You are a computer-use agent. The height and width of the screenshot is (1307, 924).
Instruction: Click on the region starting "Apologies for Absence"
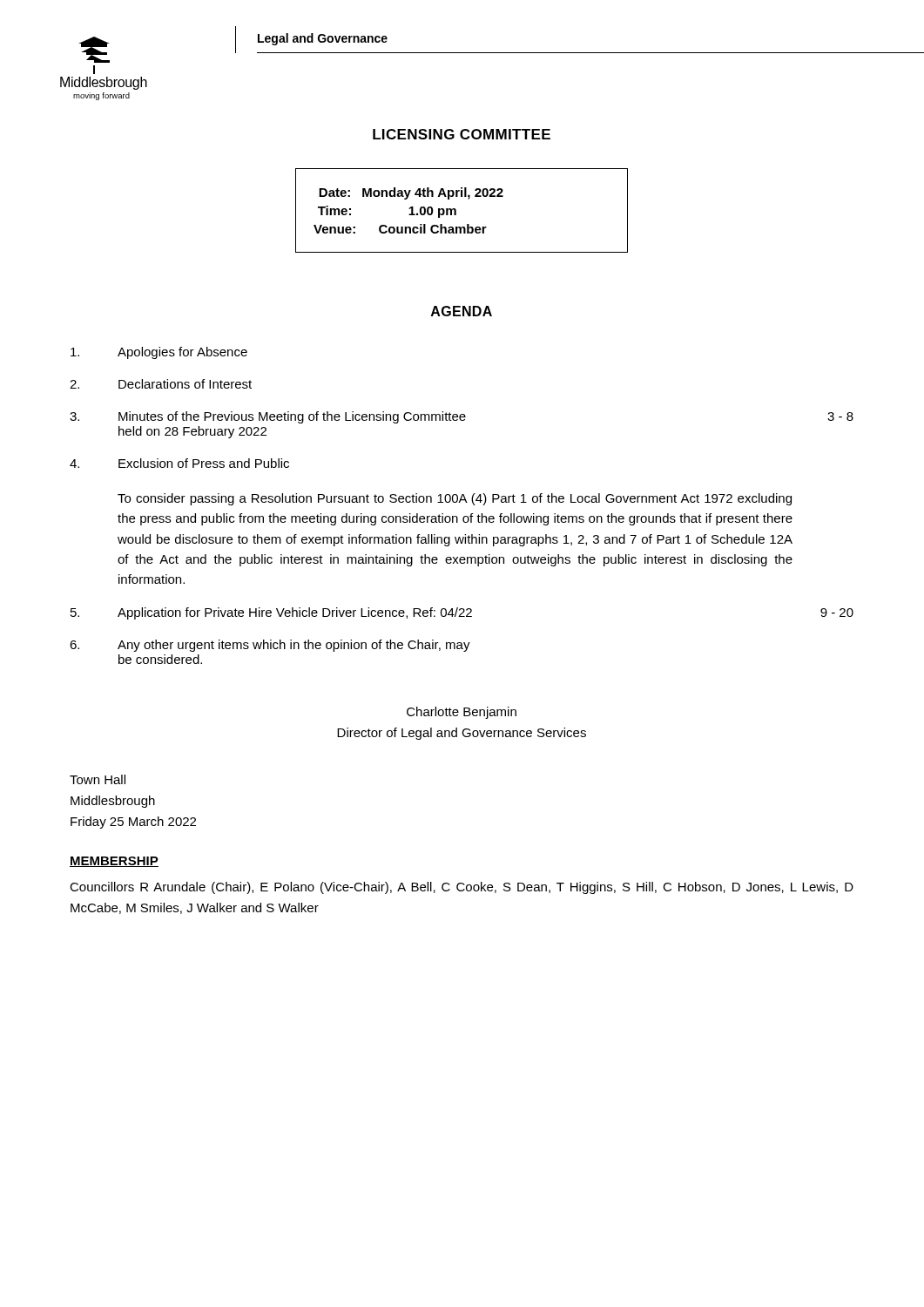pyautogui.click(x=159, y=353)
